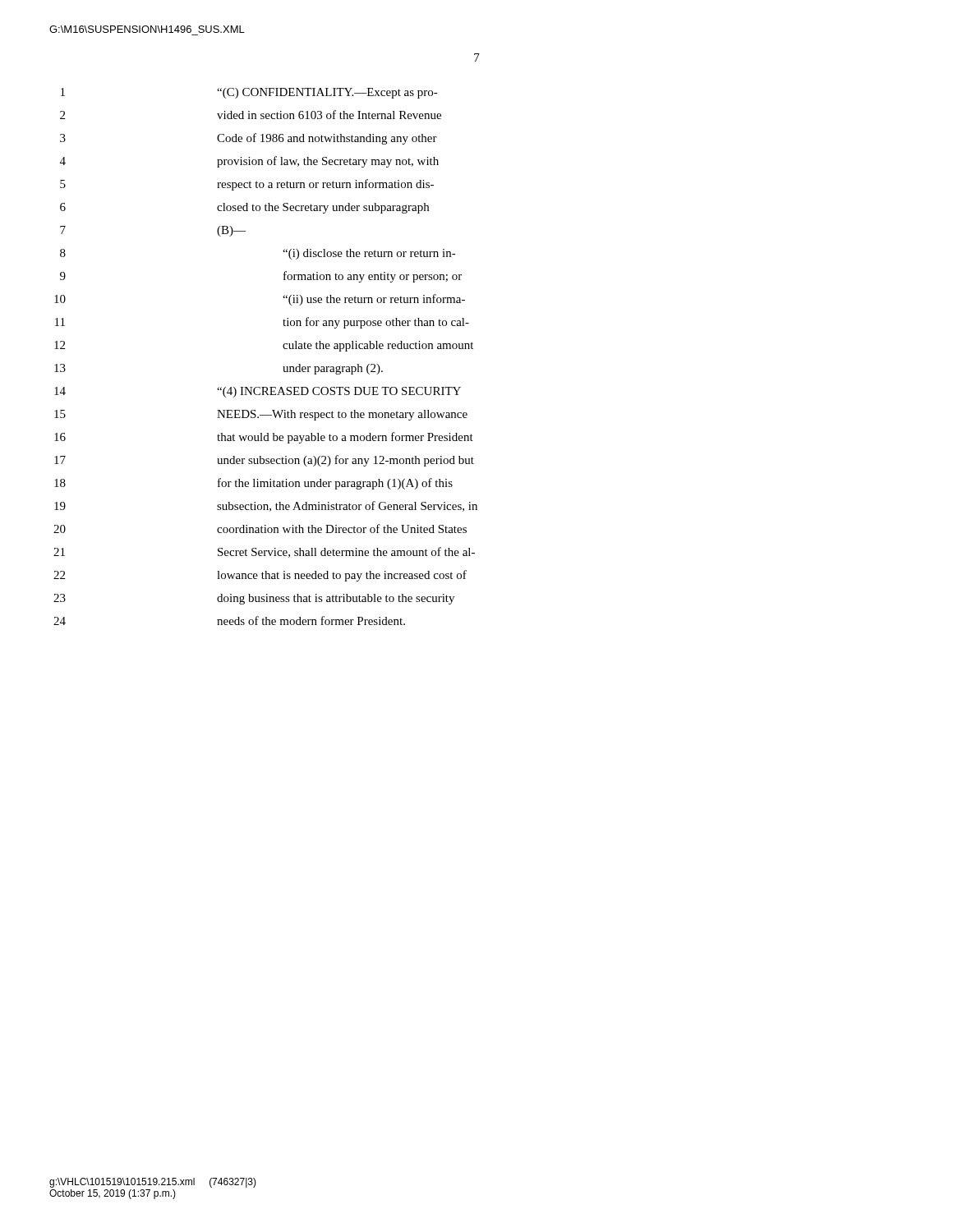Locate the block of text that opens with "17 under subsection (a)(2) for any 12-month"
This screenshot has width=953, height=1232.
[476, 460]
